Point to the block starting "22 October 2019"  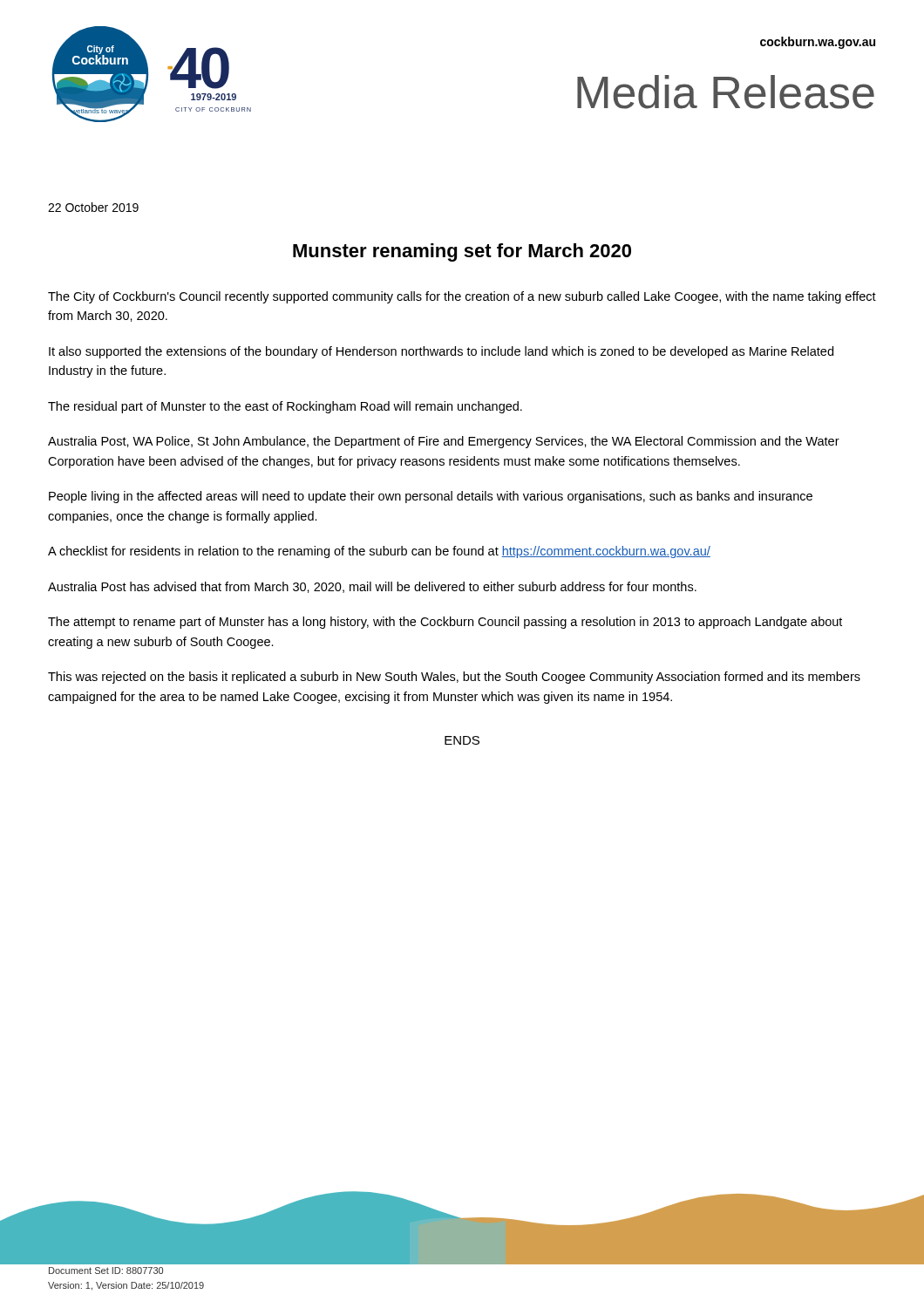point(93,208)
